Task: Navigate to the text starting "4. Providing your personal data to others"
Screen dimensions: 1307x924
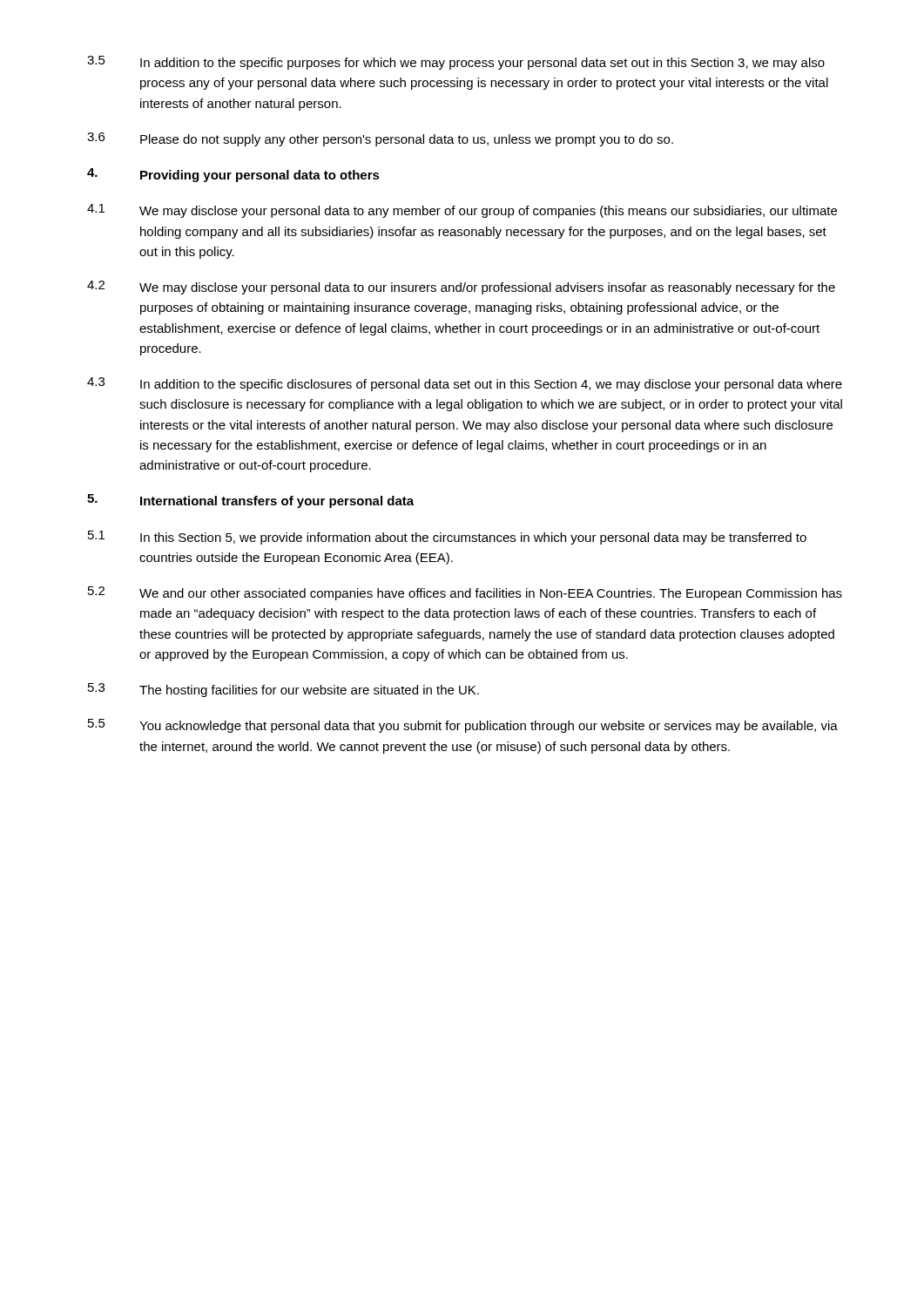Action: [233, 175]
